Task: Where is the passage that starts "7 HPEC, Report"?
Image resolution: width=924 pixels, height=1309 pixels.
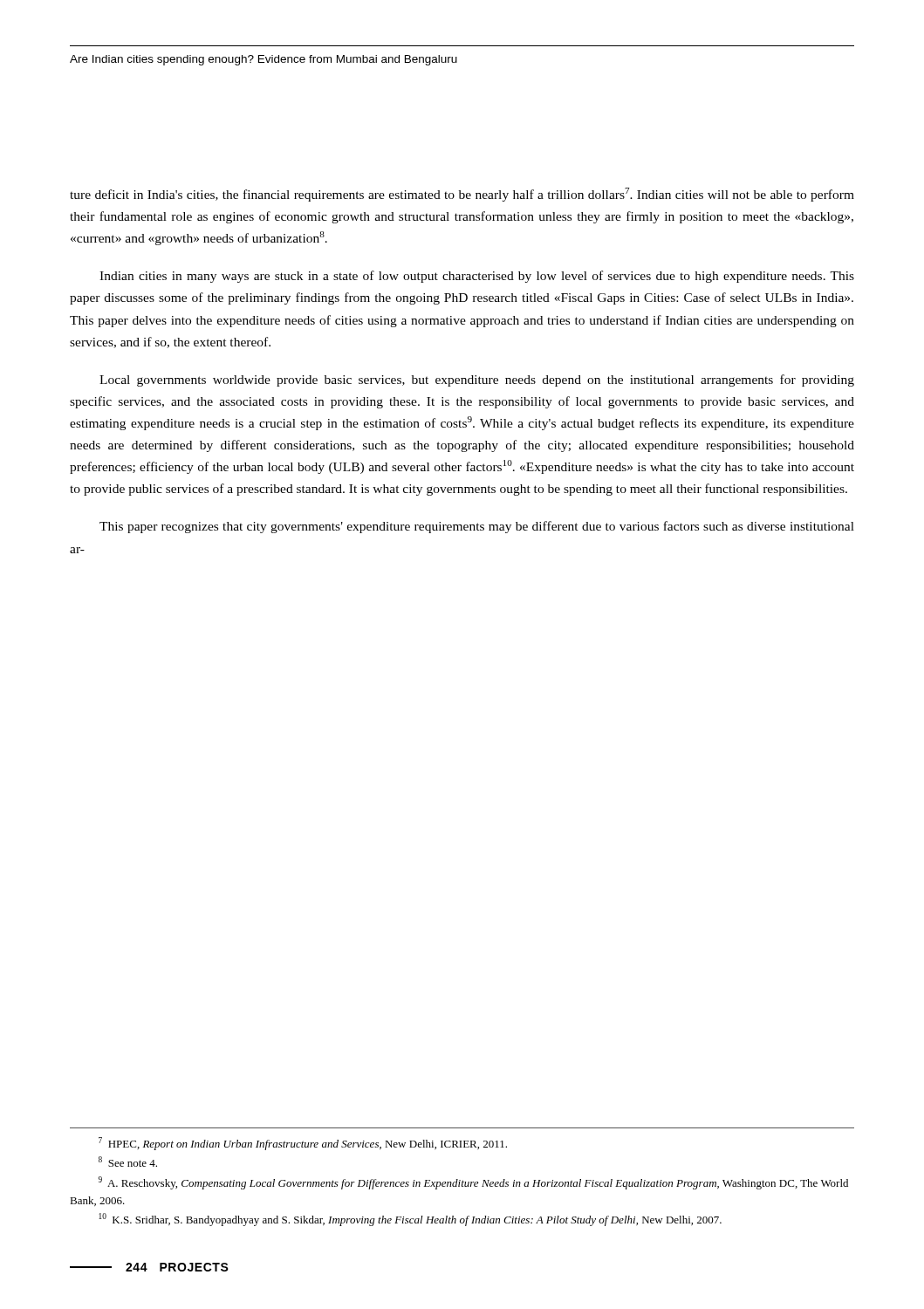Action: [289, 1143]
